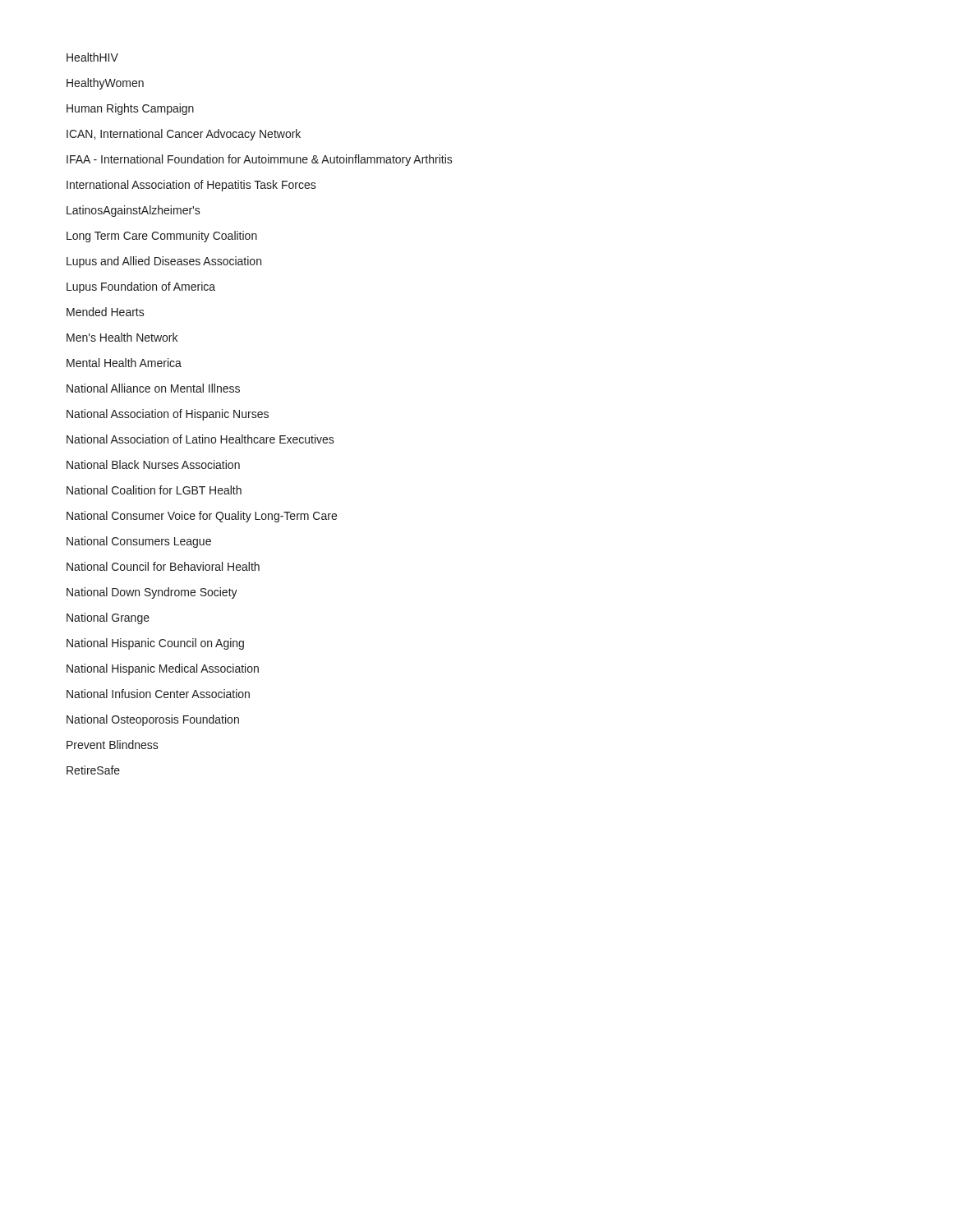Navigate to the text block starting "Men's Health Network"

(x=122, y=338)
